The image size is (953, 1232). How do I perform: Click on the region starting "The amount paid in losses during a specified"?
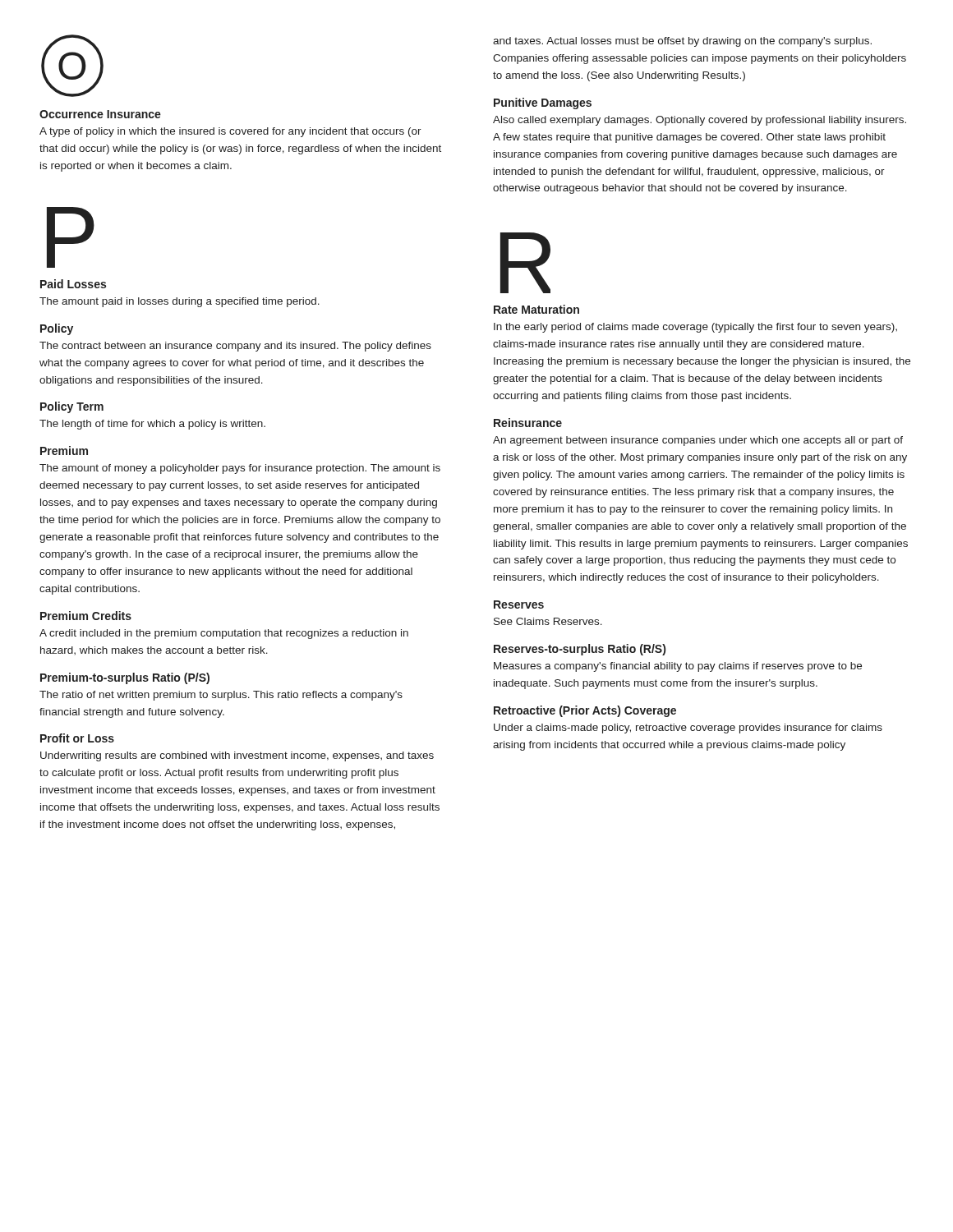(180, 301)
